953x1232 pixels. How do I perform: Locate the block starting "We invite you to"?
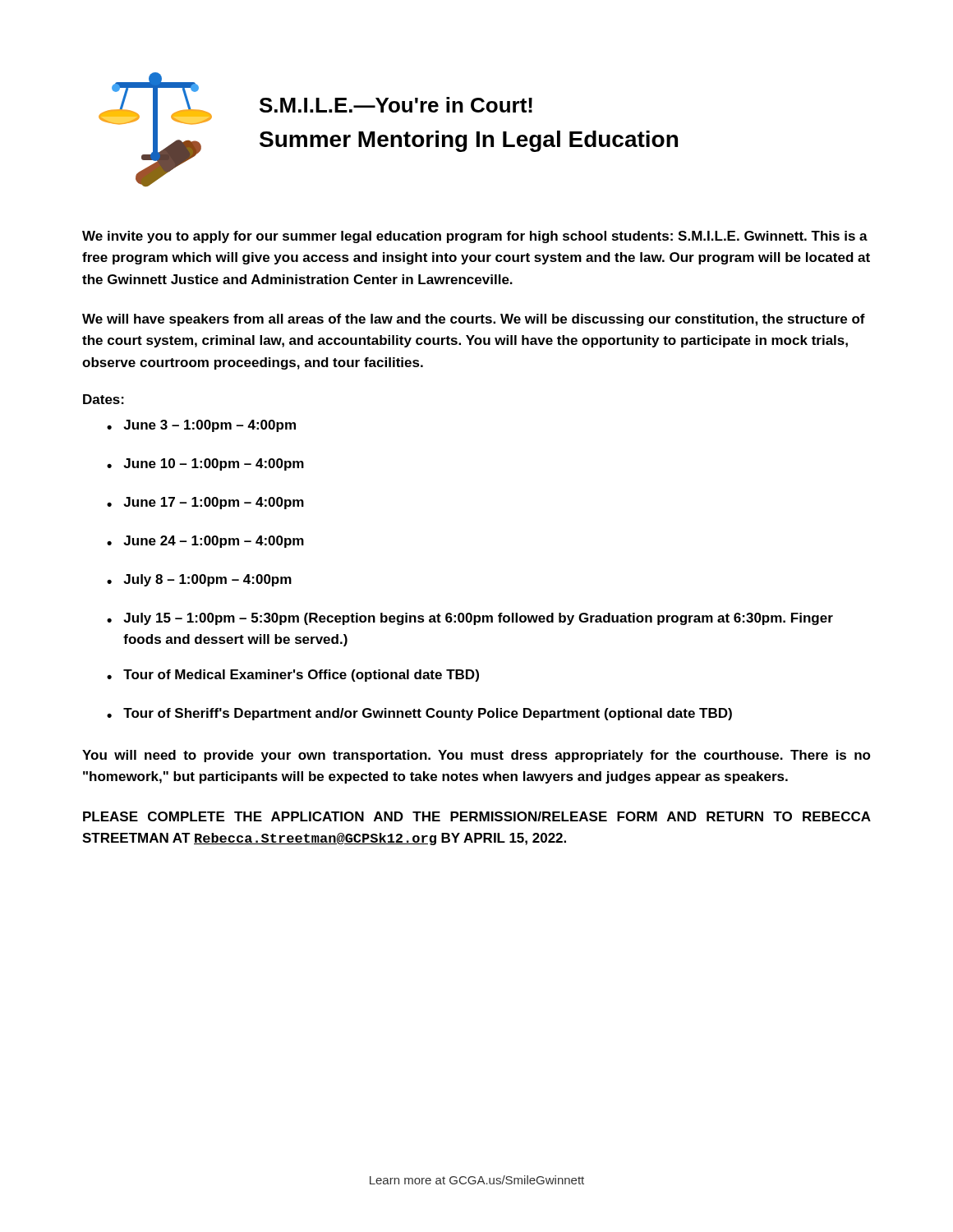tap(476, 258)
